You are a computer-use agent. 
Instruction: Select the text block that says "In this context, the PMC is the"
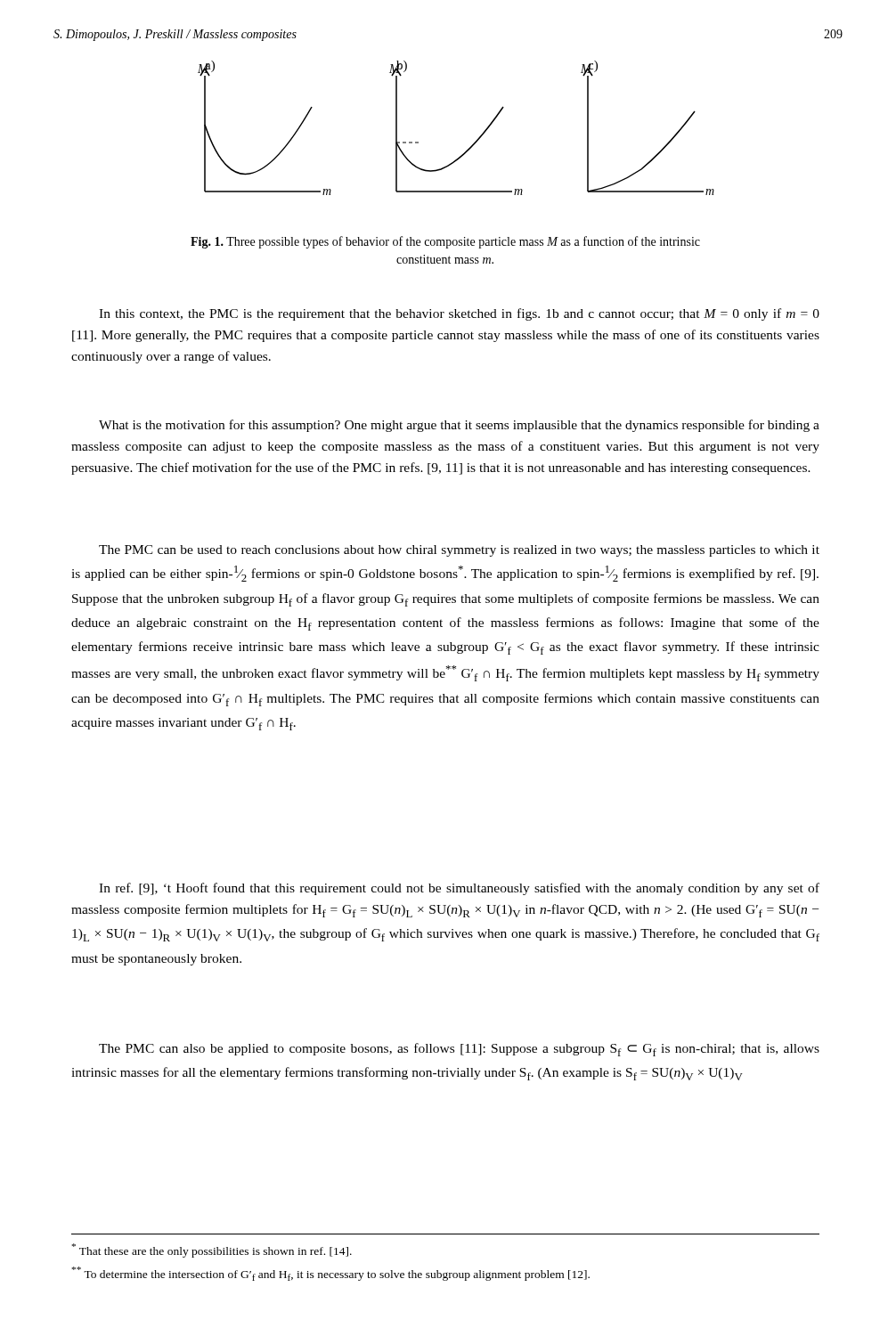pos(445,335)
